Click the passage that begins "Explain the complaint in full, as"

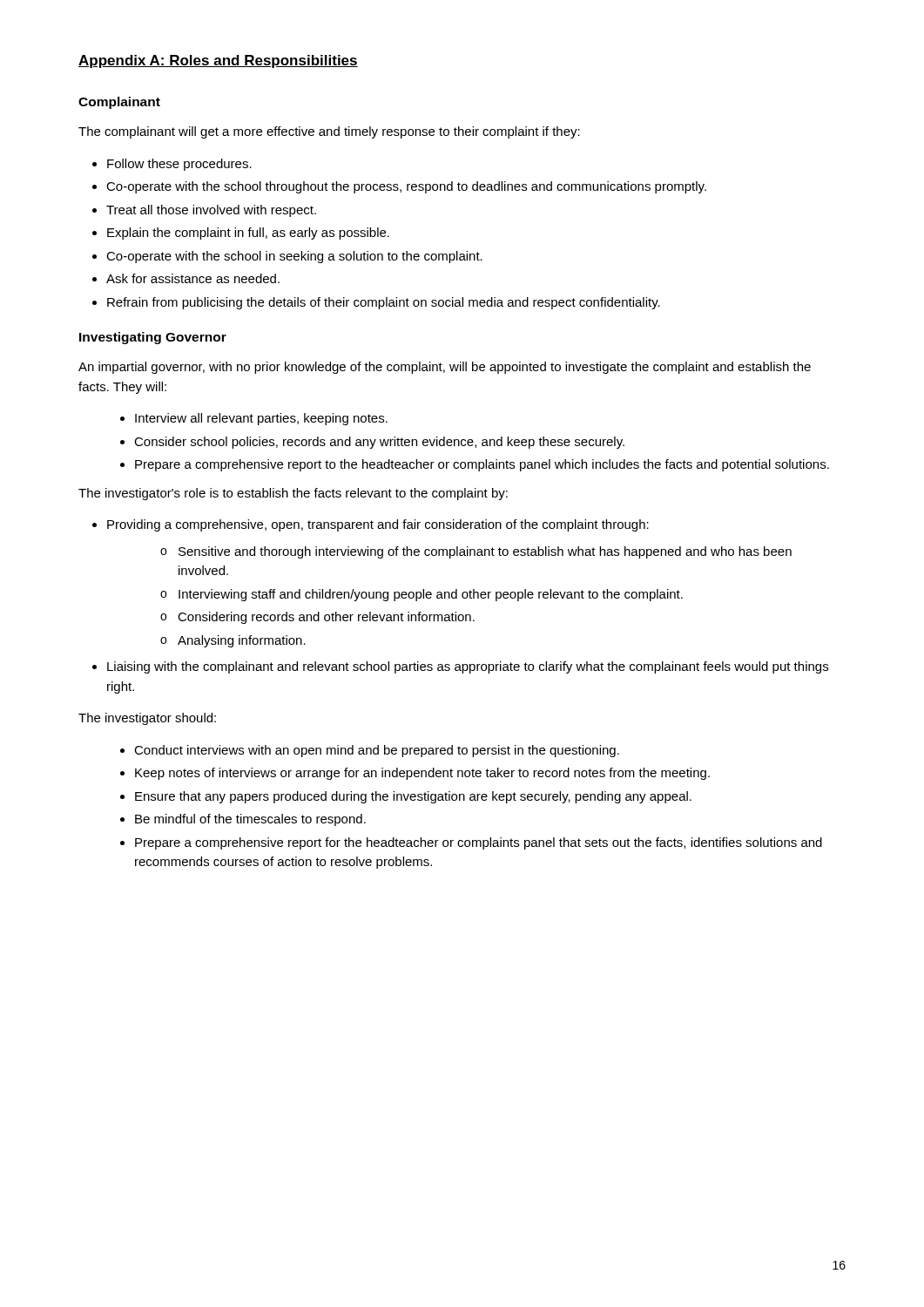(248, 234)
